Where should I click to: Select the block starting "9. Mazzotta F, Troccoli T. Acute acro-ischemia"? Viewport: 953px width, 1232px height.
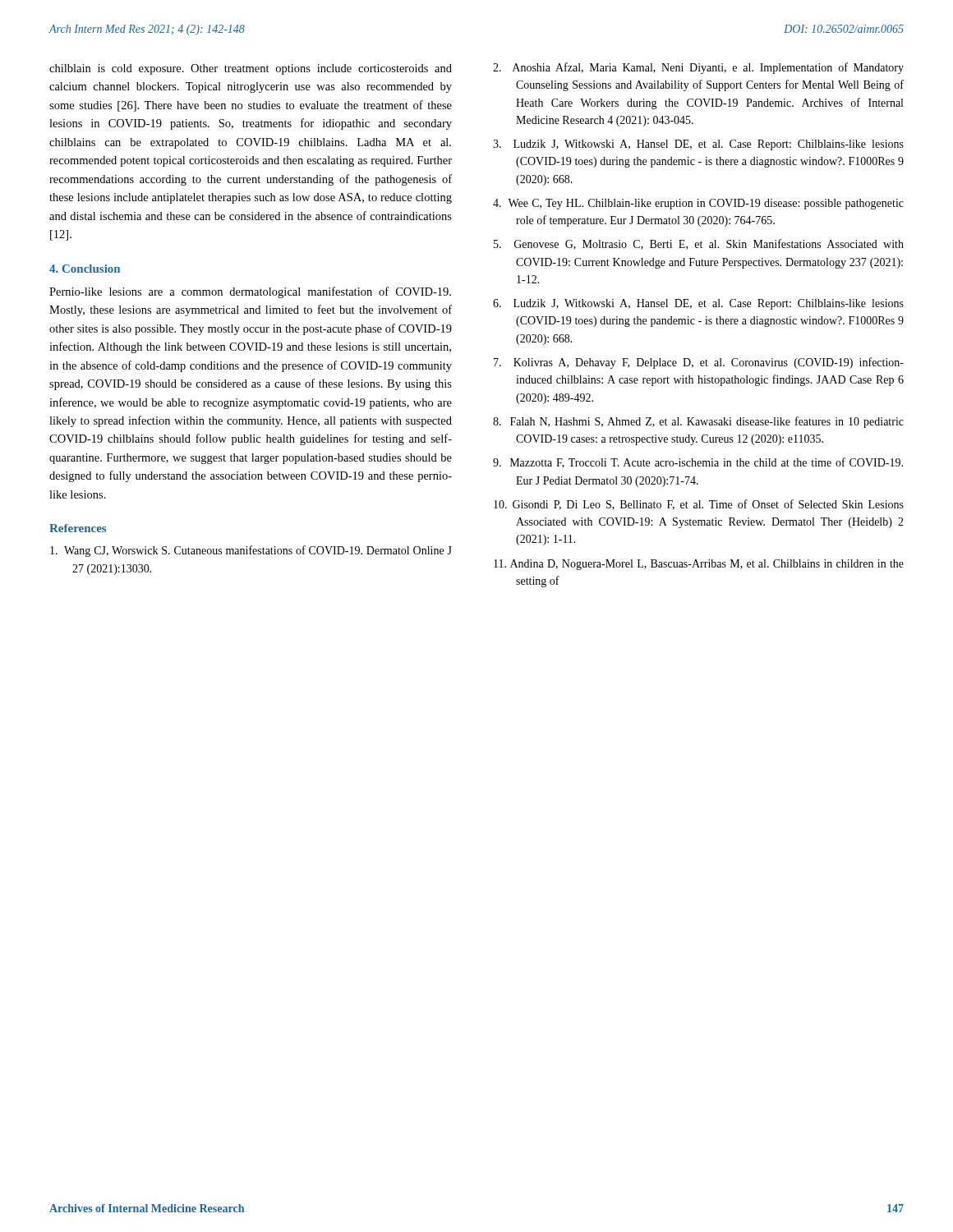[698, 472]
